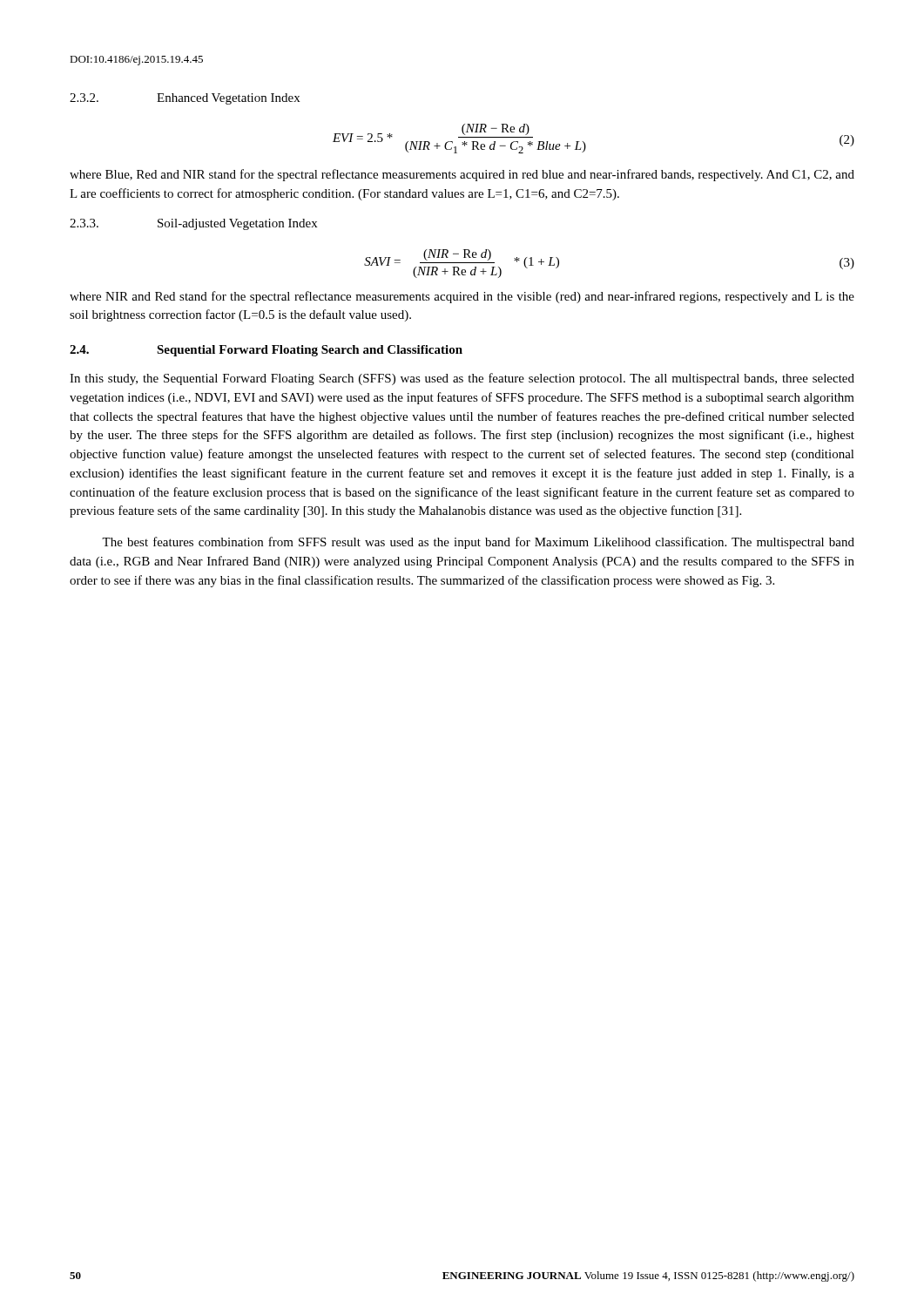The height and width of the screenshot is (1307, 924).
Task: Find the text block that reads "where Blue, Red"
Action: pyautogui.click(x=462, y=184)
